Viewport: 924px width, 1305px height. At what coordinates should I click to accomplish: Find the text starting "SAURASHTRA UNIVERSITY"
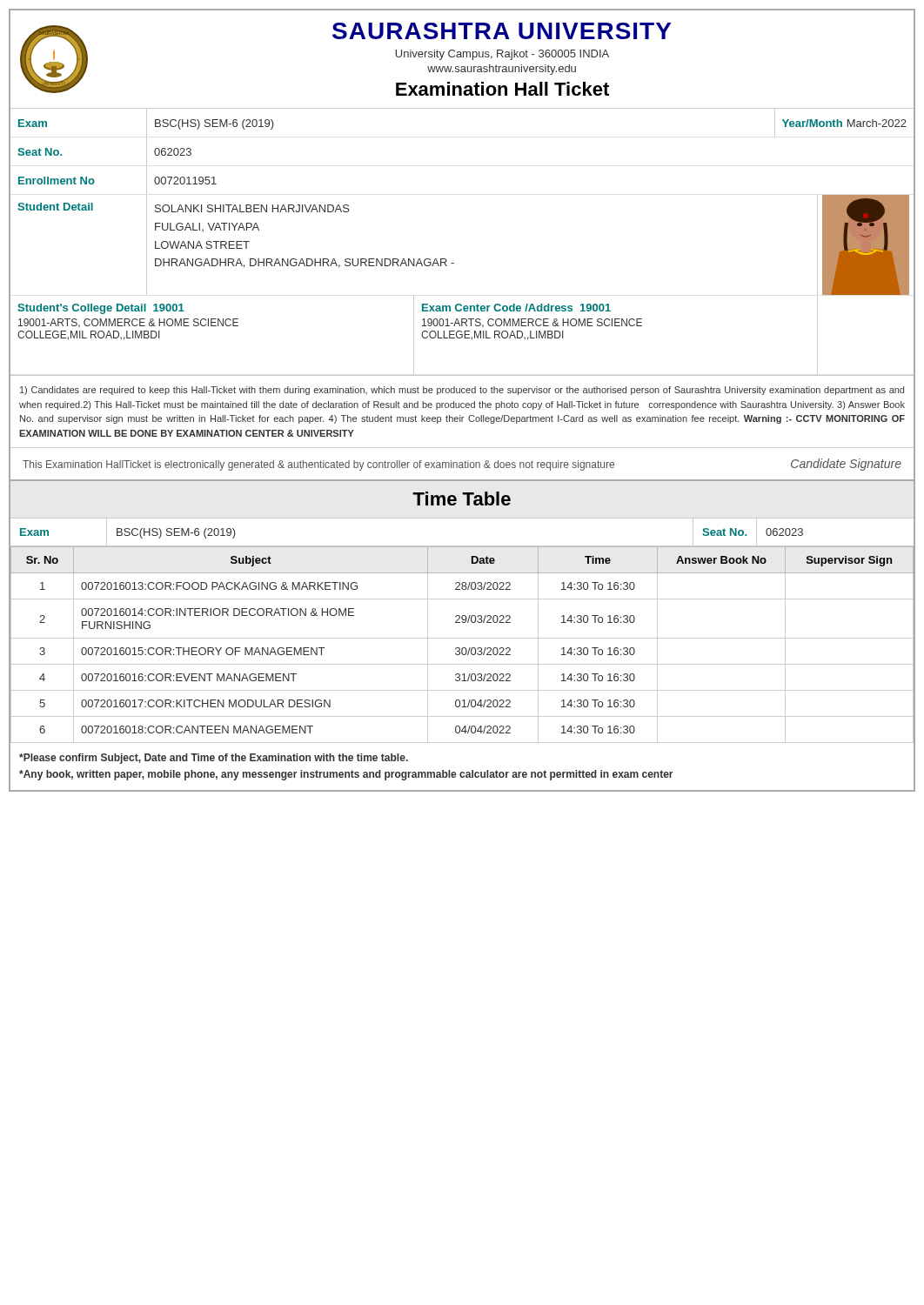(x=502, y=31)
